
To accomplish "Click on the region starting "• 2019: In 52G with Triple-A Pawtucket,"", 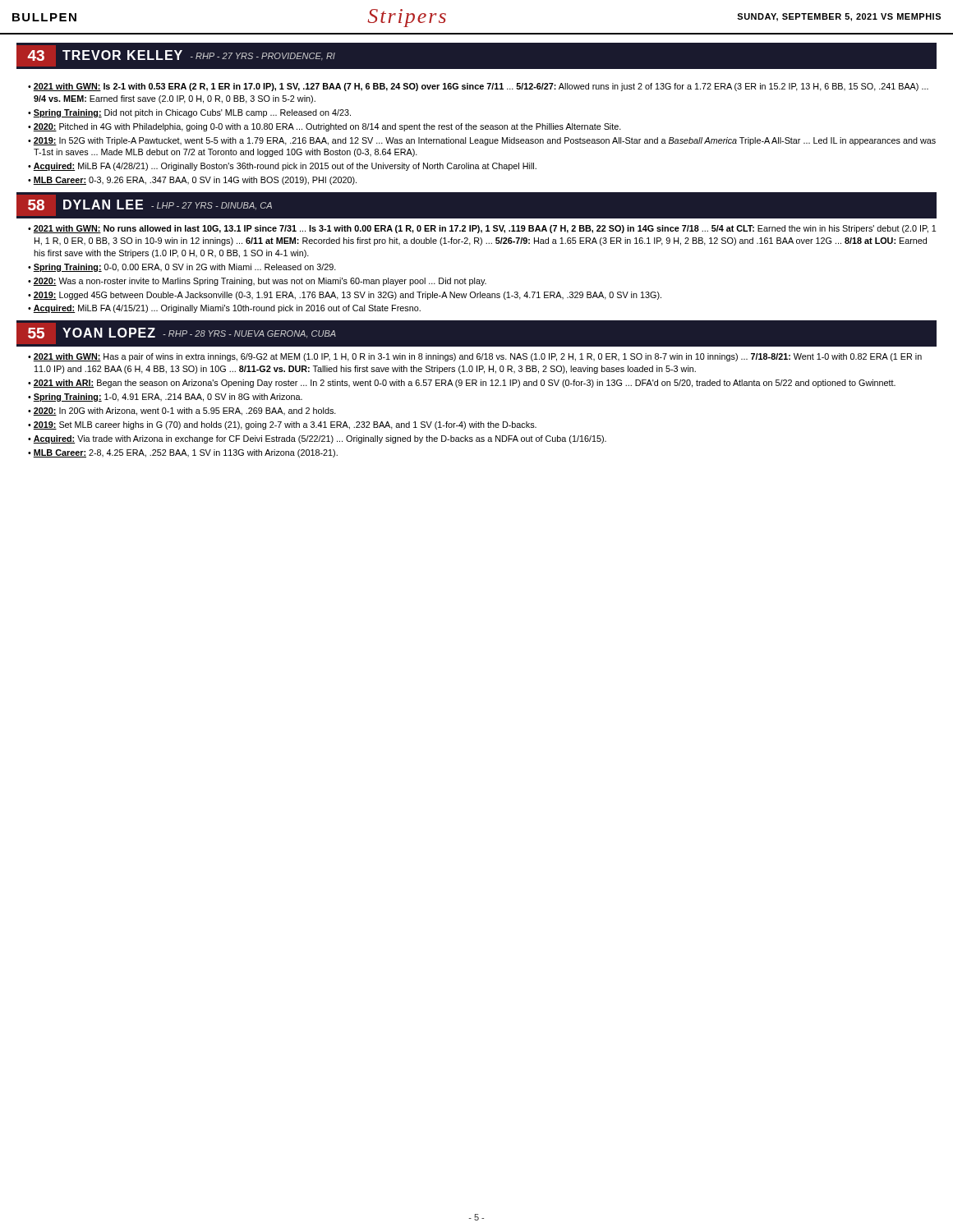I will tap(482, 146).
